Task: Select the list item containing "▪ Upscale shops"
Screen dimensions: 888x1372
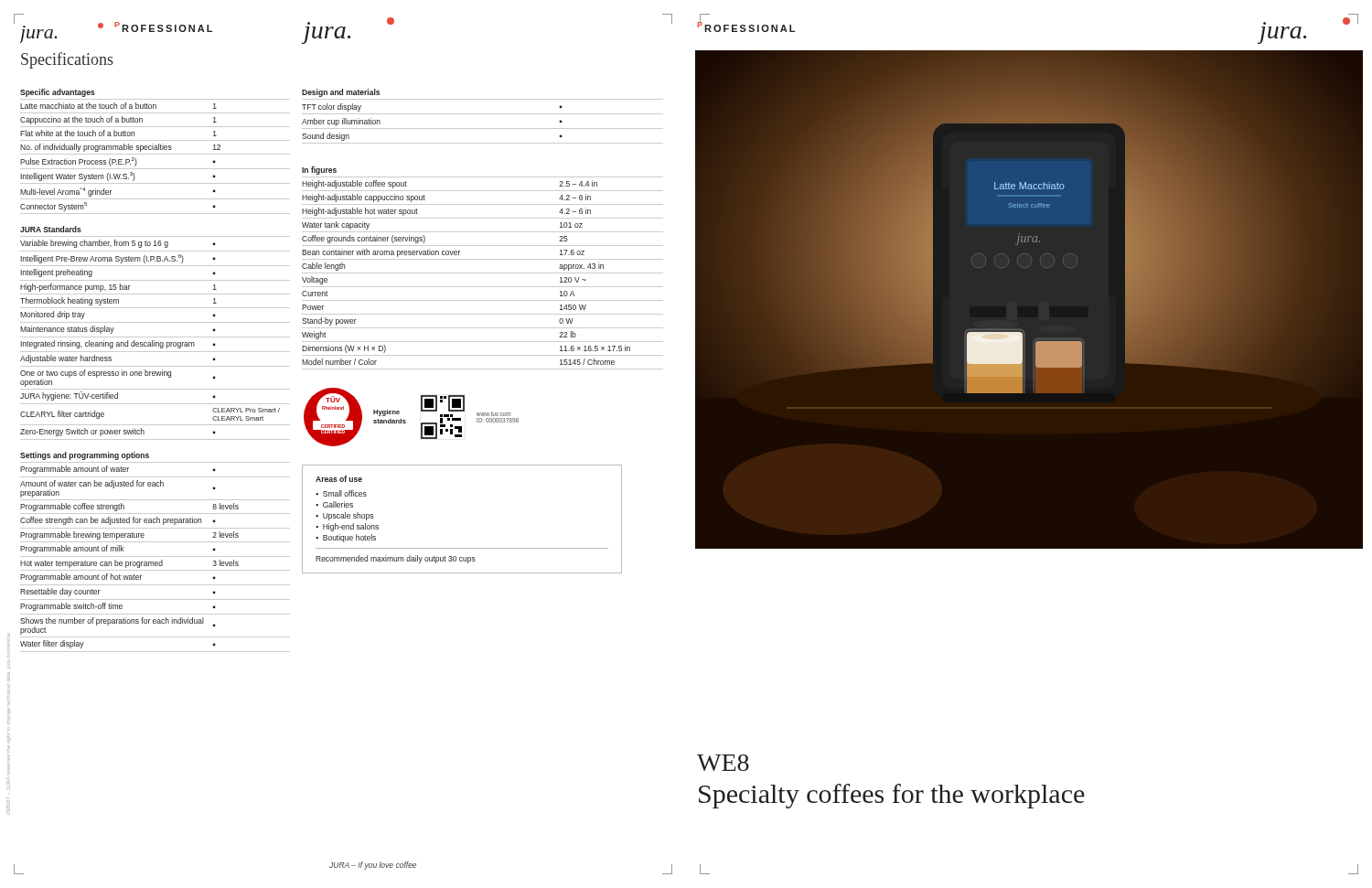Action: tap(345, 516)
